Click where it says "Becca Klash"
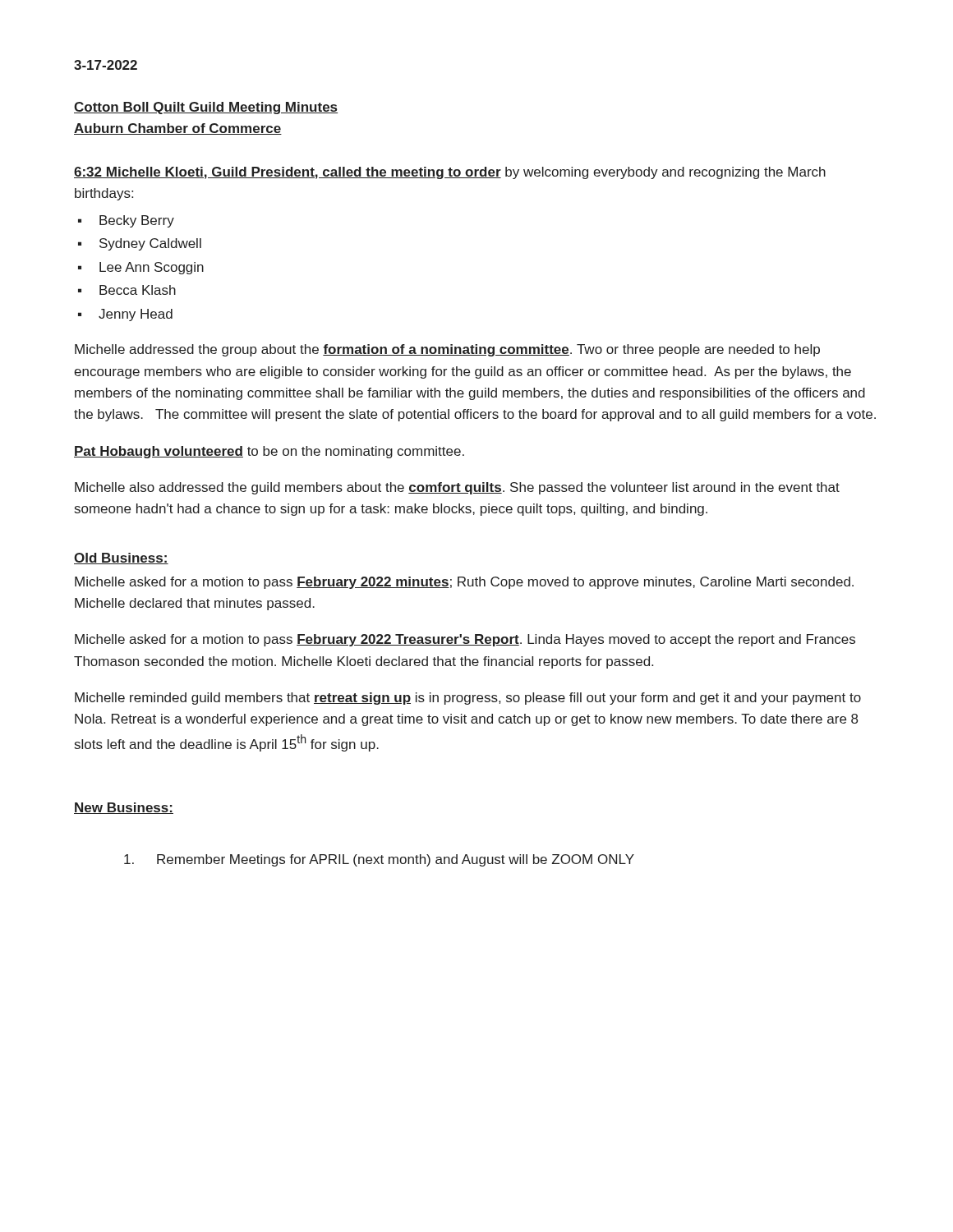Viewport: 953px width, 1232px height. [137, 291]
